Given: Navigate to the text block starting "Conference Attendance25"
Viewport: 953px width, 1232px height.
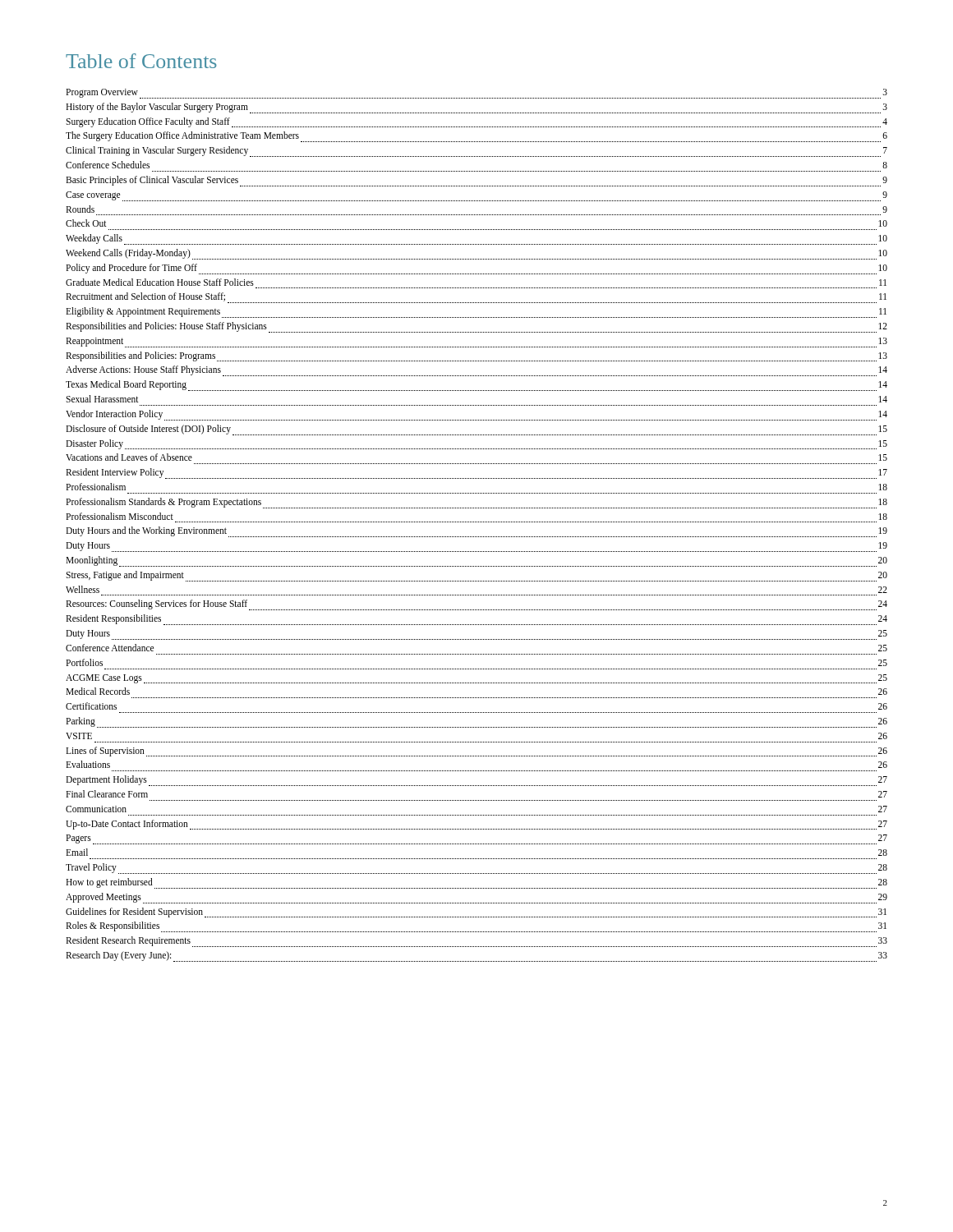Looking at the screenshot, I should (476, 649).
